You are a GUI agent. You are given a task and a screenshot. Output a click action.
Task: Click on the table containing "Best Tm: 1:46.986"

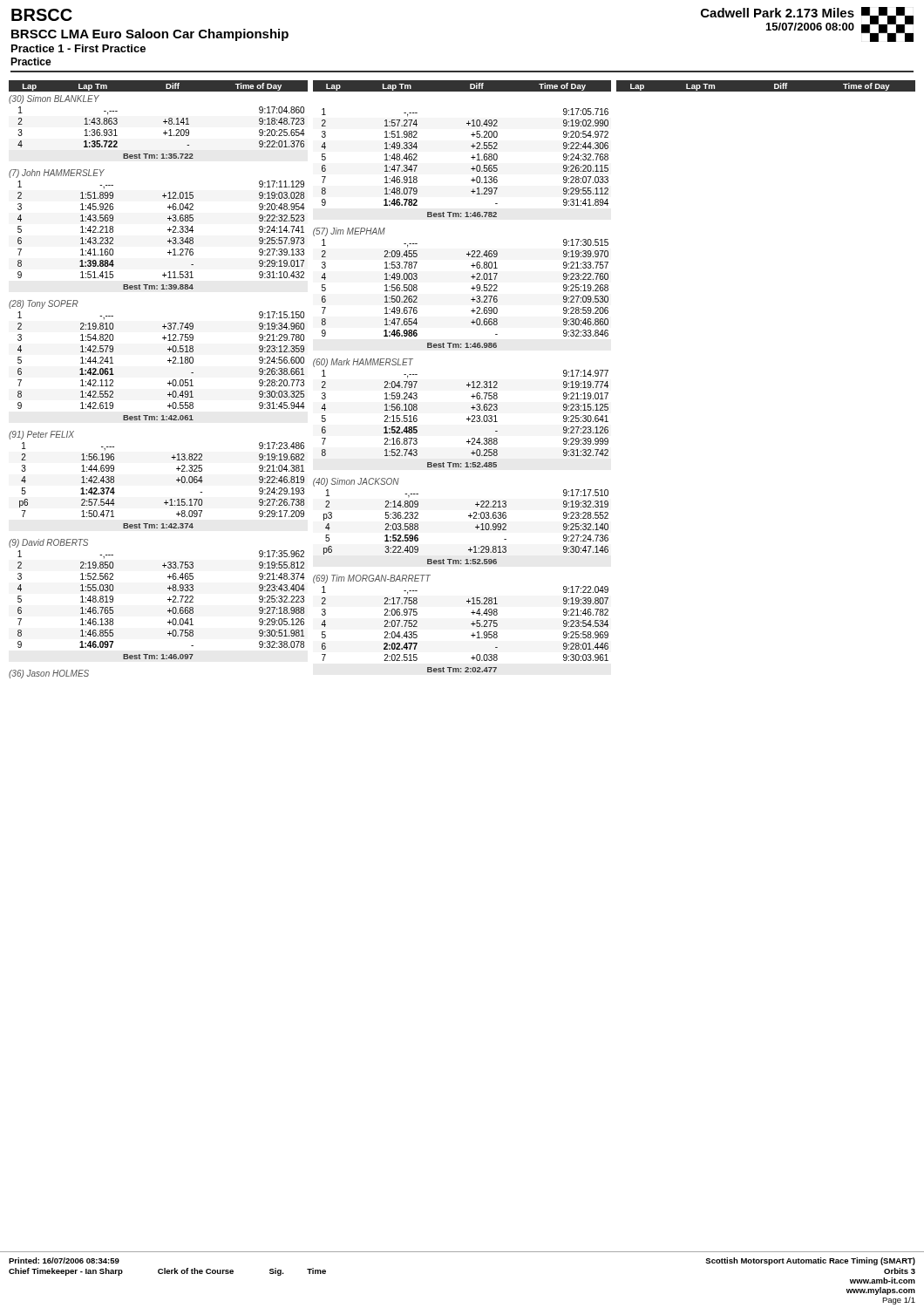[x=462, y=289]
